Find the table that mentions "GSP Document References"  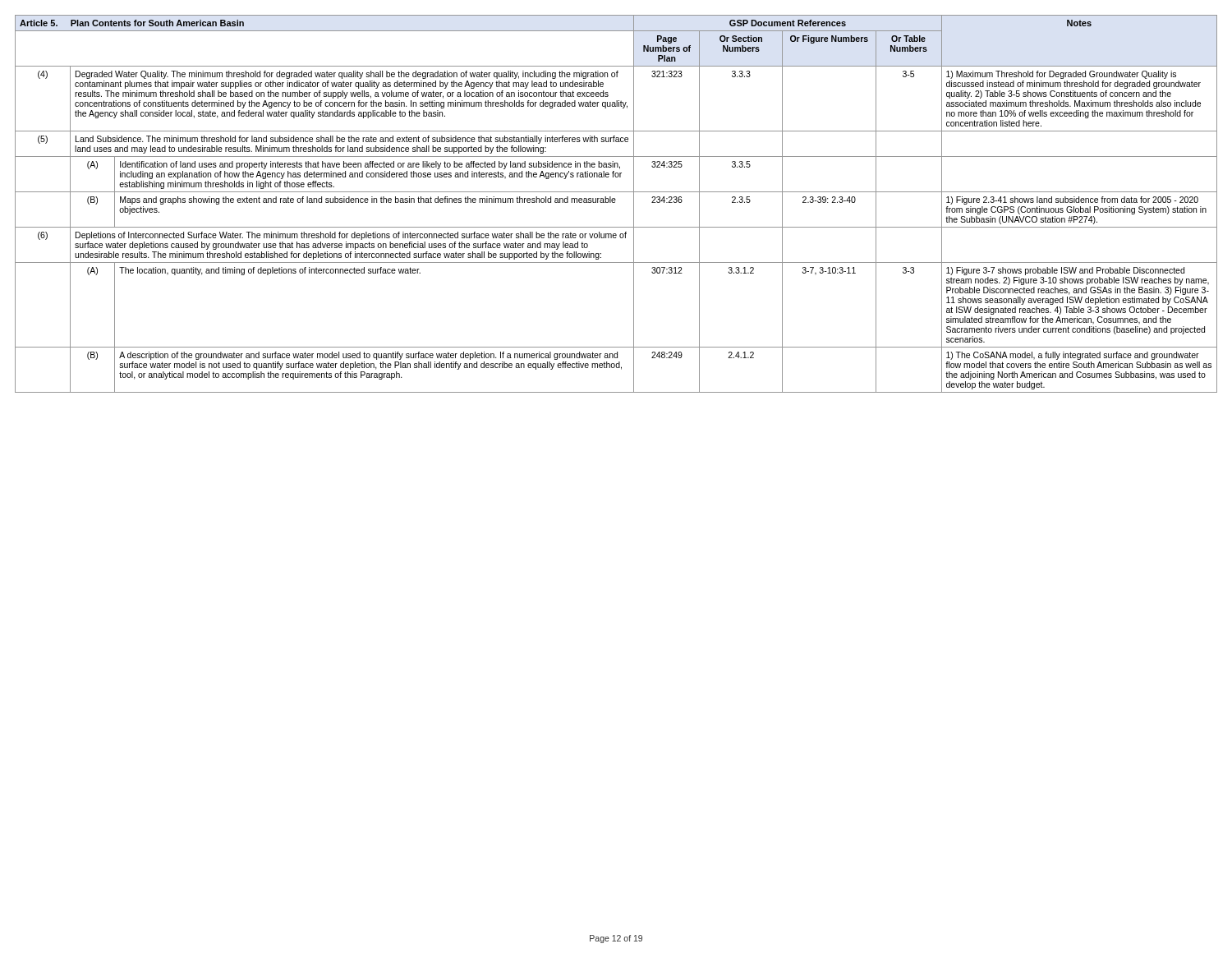click(616, 204)
